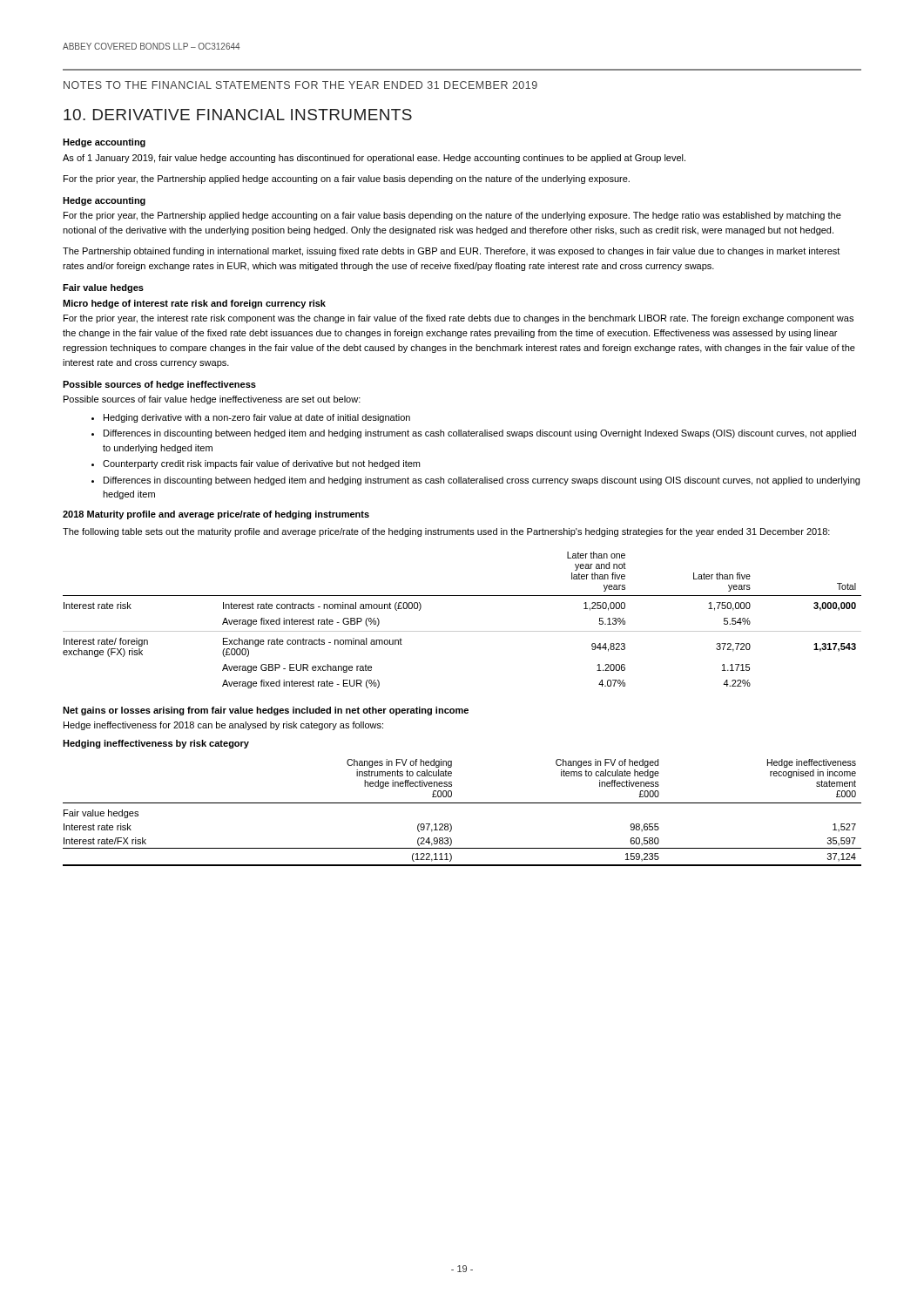Find the text starting "2018 Maturity profile and average"

point(216,514)
